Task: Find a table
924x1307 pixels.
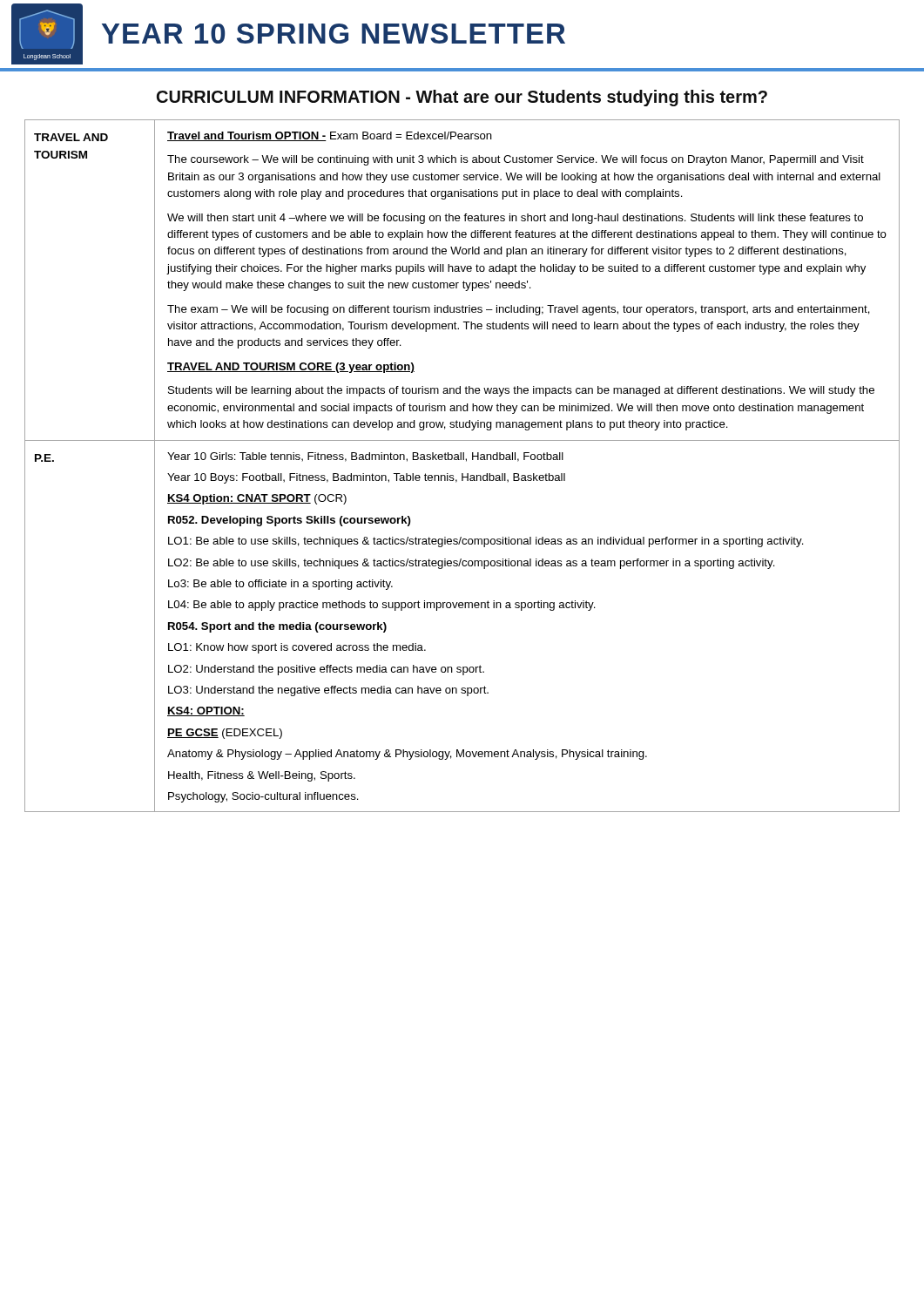Action: tap(462, 466)
